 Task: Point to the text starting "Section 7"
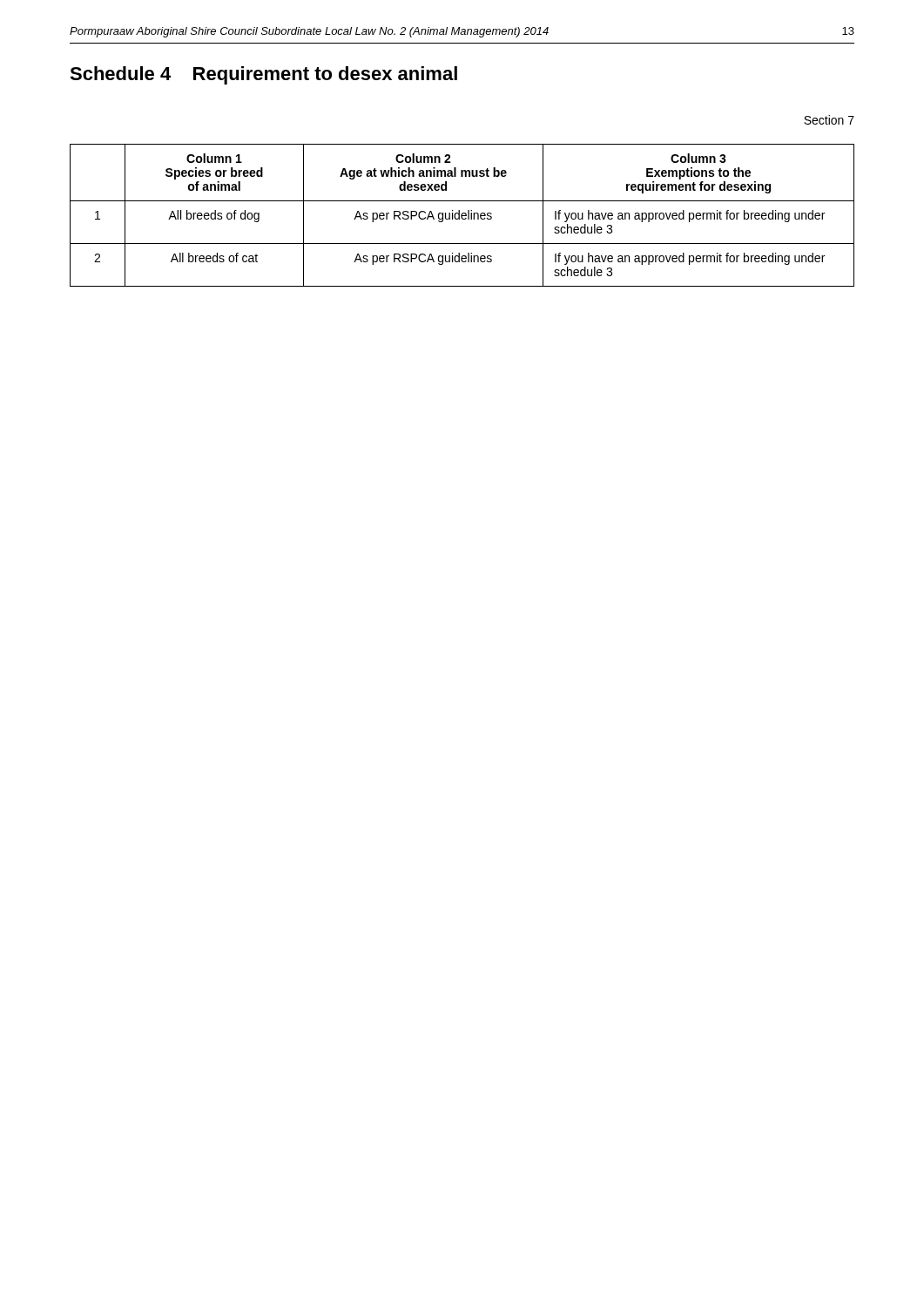point(829,120)
